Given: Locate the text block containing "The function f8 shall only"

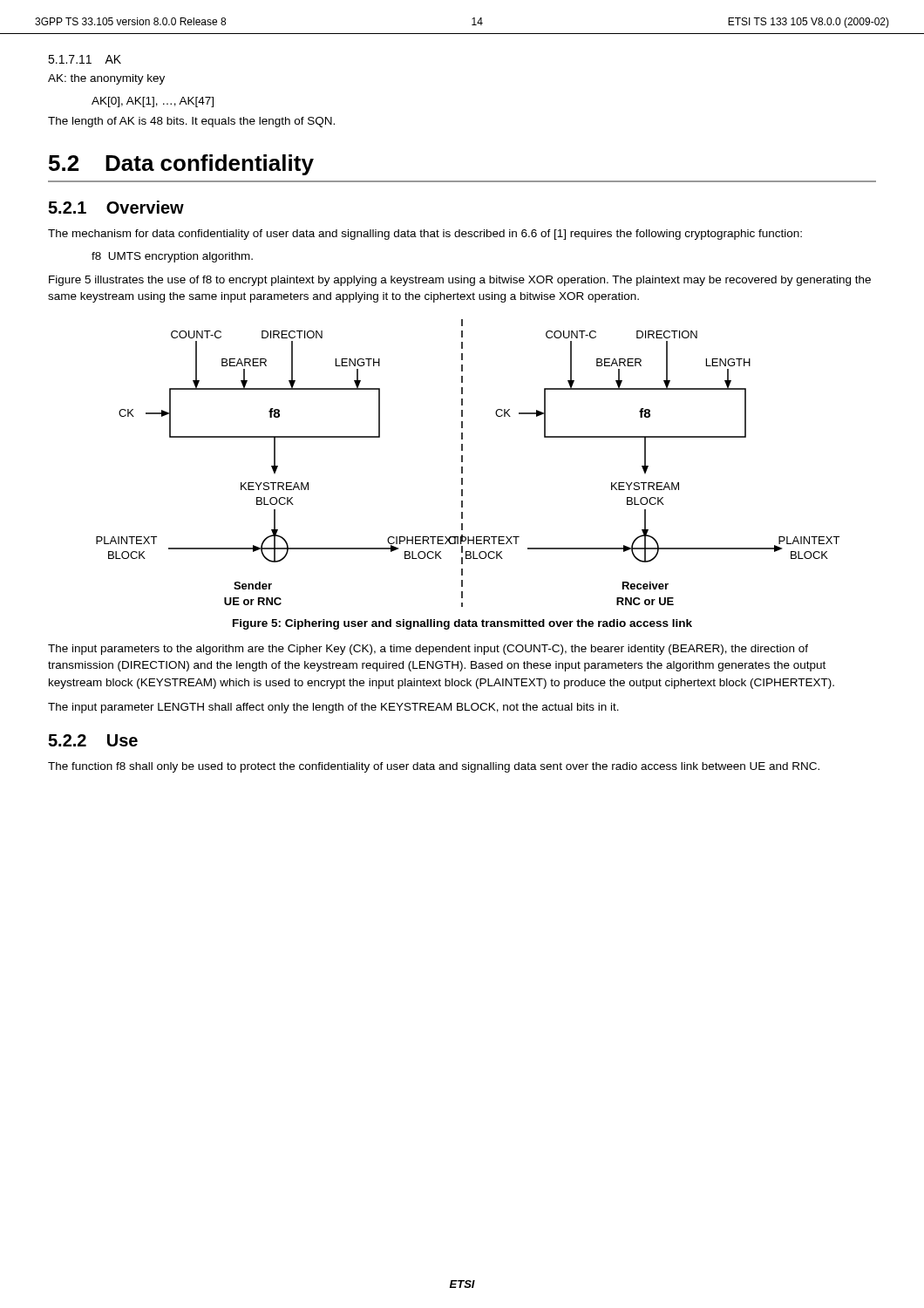Looking at the screenshot, I should click(434, 766).
